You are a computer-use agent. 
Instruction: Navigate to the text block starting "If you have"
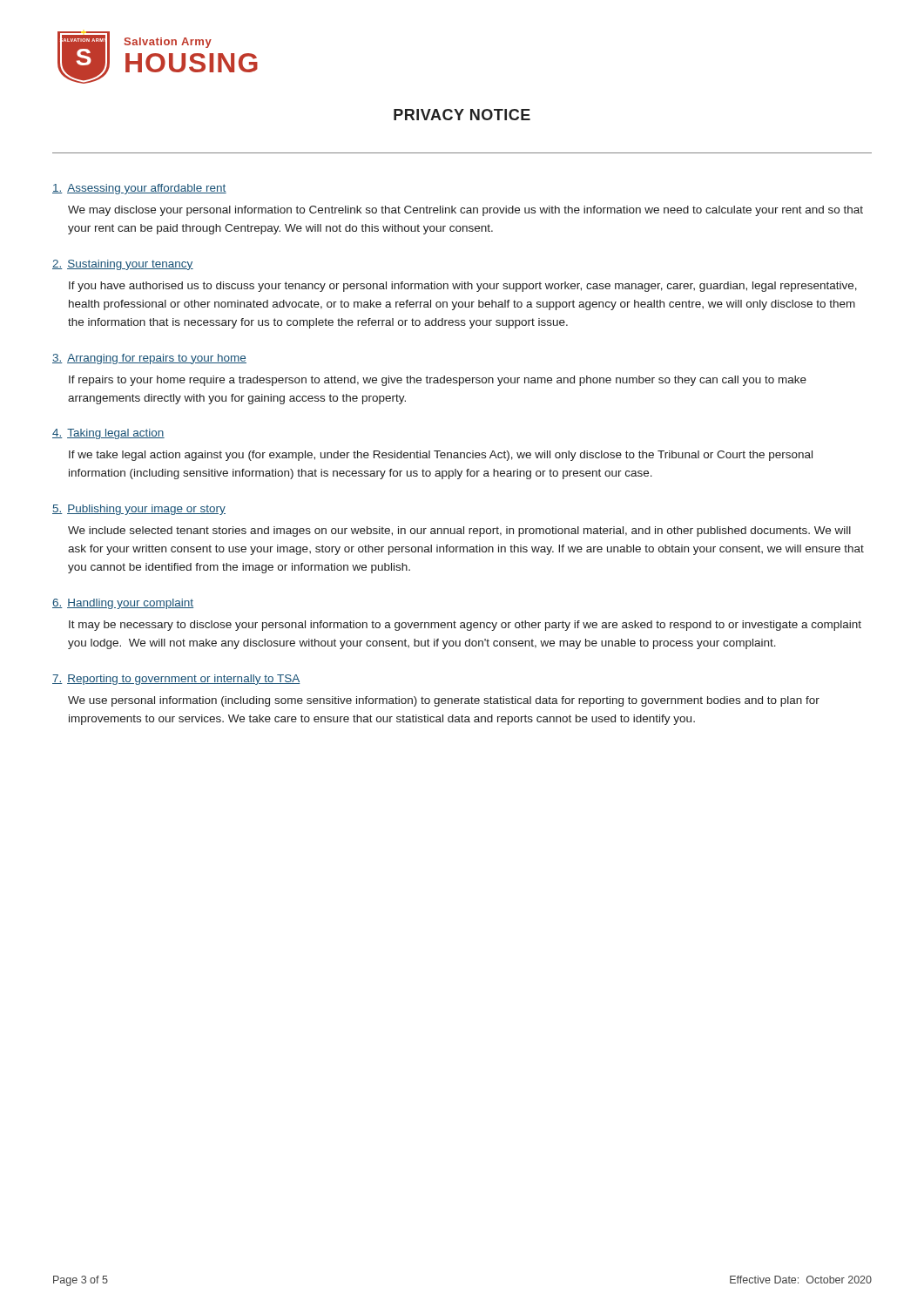coord(463,303)
